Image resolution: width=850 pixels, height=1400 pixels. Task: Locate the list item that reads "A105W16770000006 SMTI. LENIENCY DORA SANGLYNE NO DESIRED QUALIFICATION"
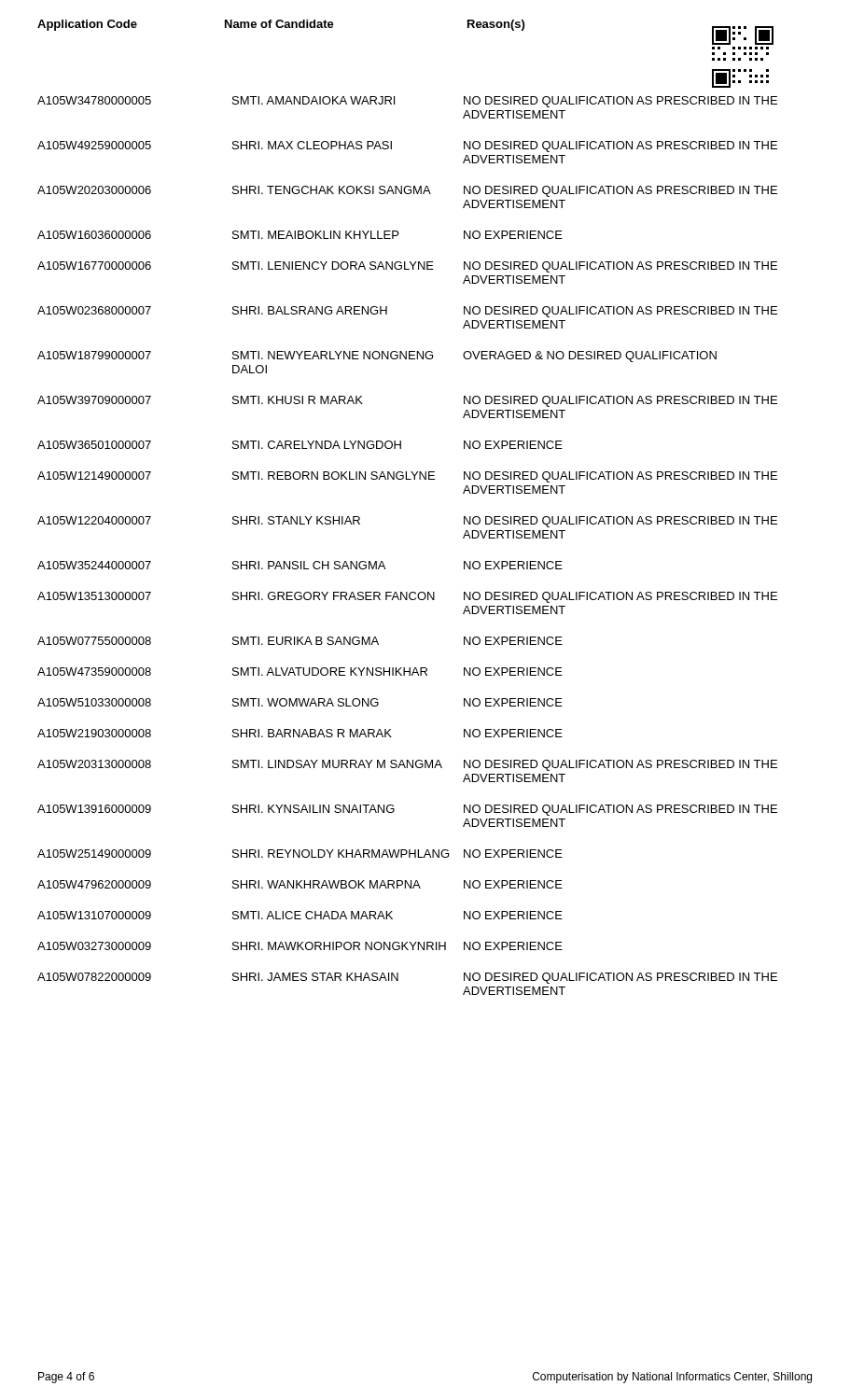425,273
